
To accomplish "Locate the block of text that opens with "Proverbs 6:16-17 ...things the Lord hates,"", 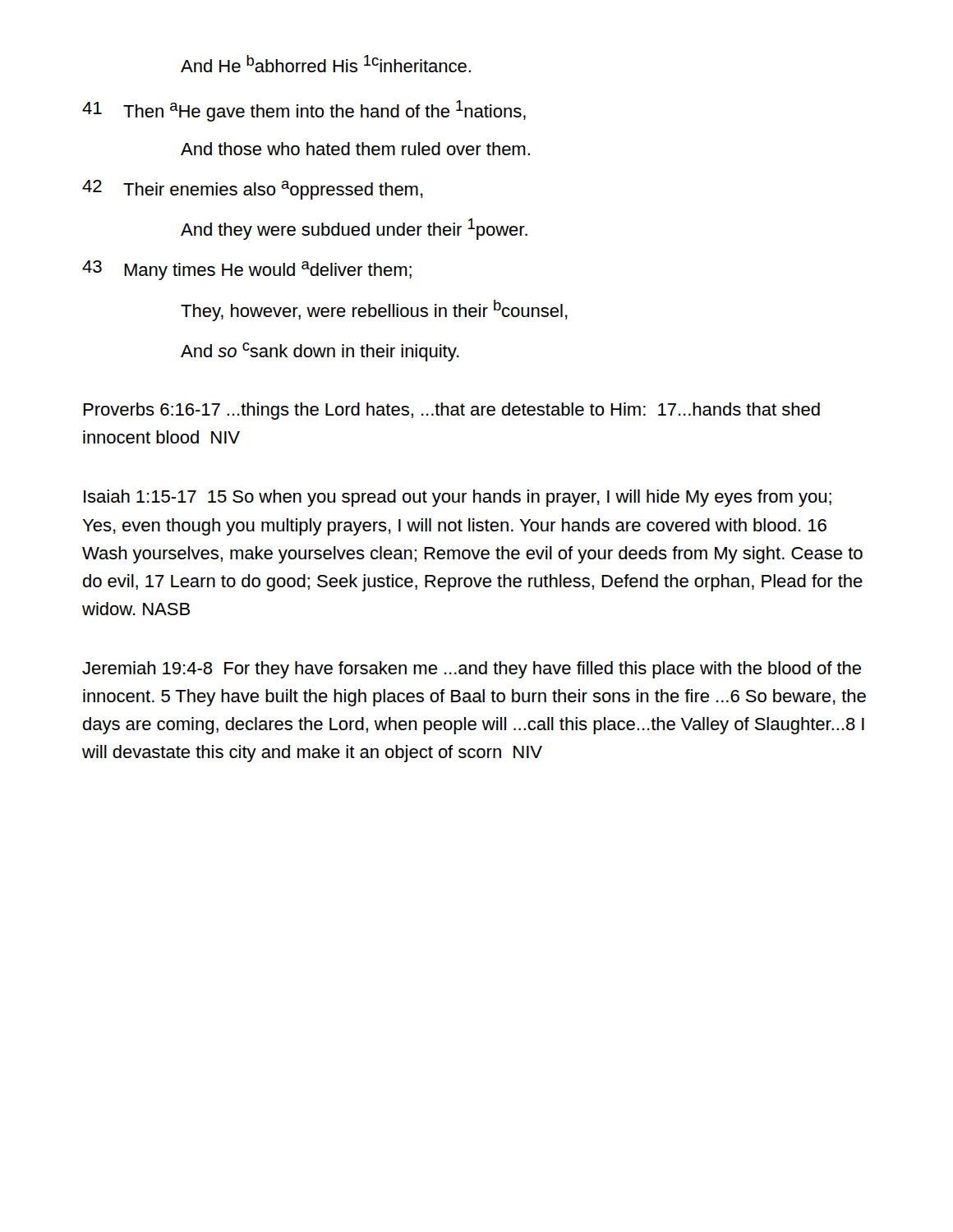I will [x=451, y=424].
